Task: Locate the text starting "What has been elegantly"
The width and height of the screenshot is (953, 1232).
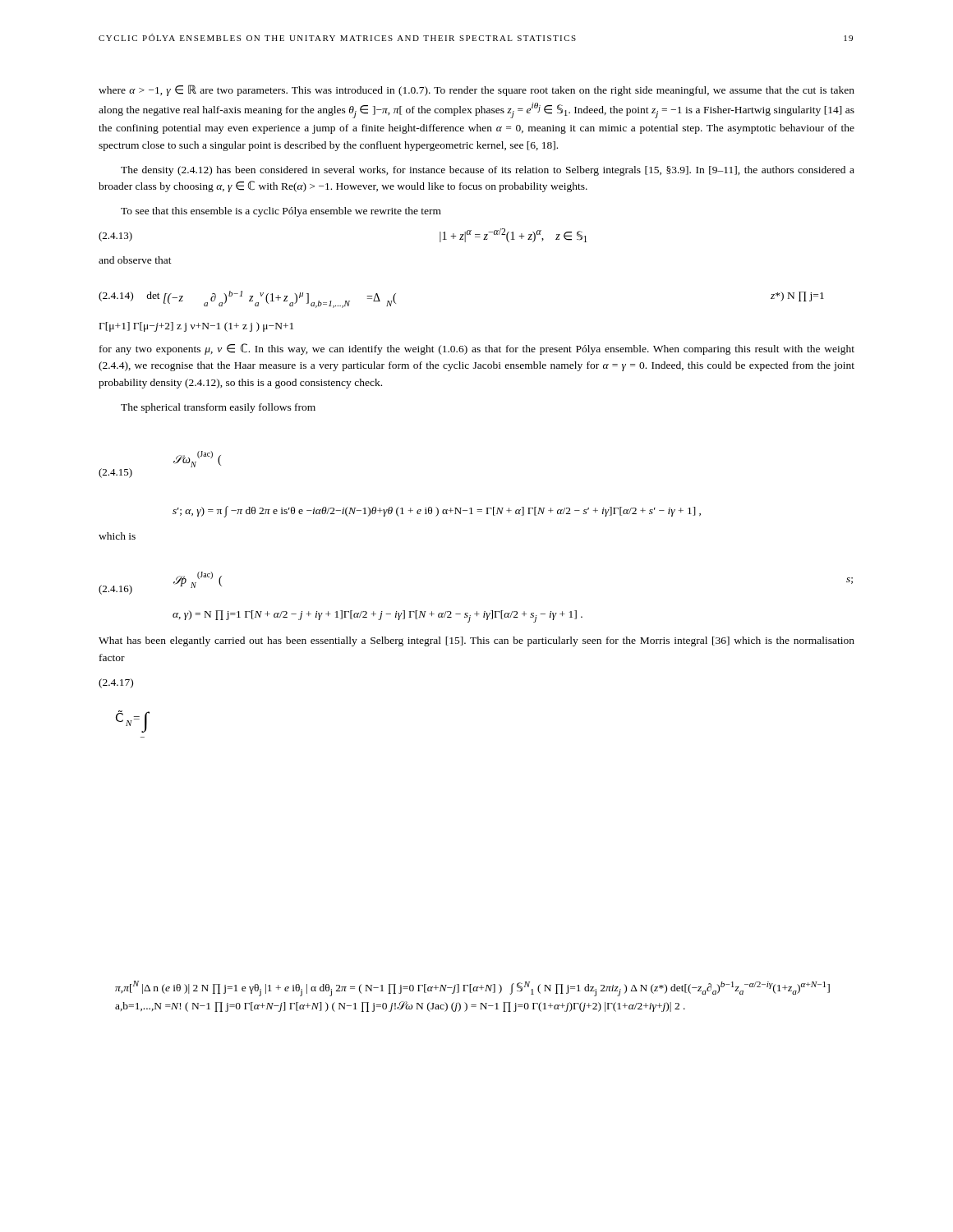Action: pos(476,649)
